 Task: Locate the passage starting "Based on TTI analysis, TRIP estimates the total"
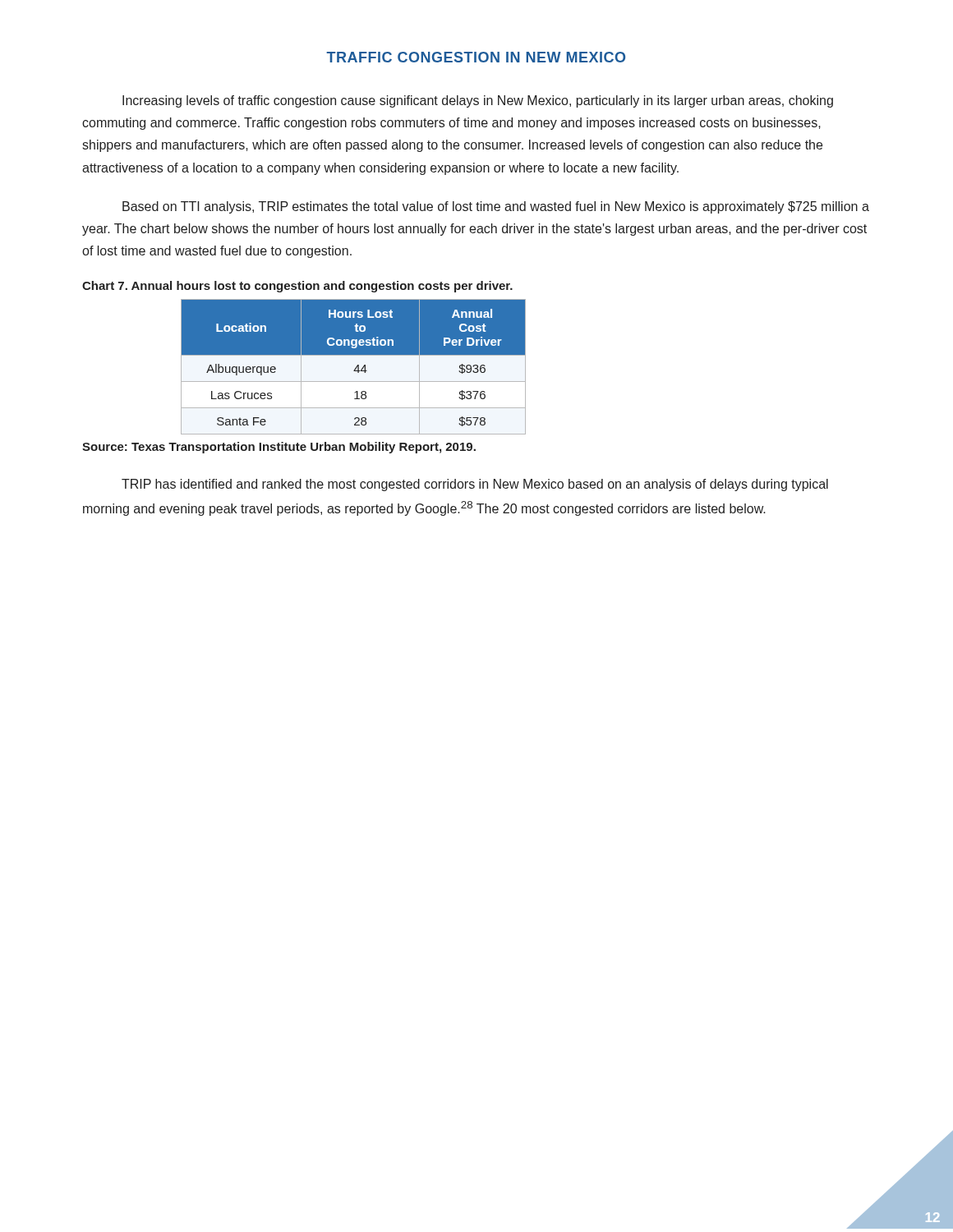point(476,229)
